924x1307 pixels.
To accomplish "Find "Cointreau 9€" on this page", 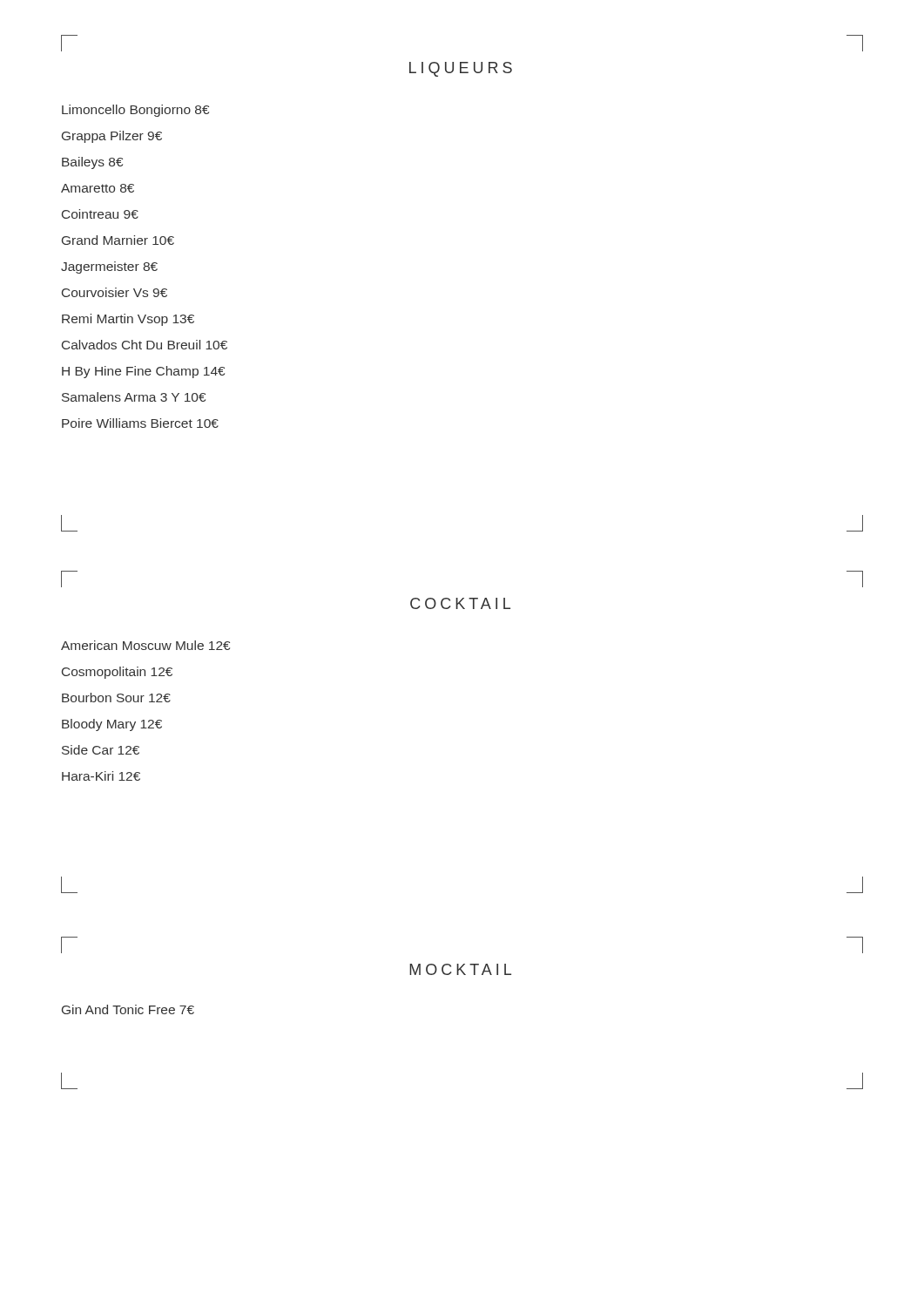I will pos(100,214).
